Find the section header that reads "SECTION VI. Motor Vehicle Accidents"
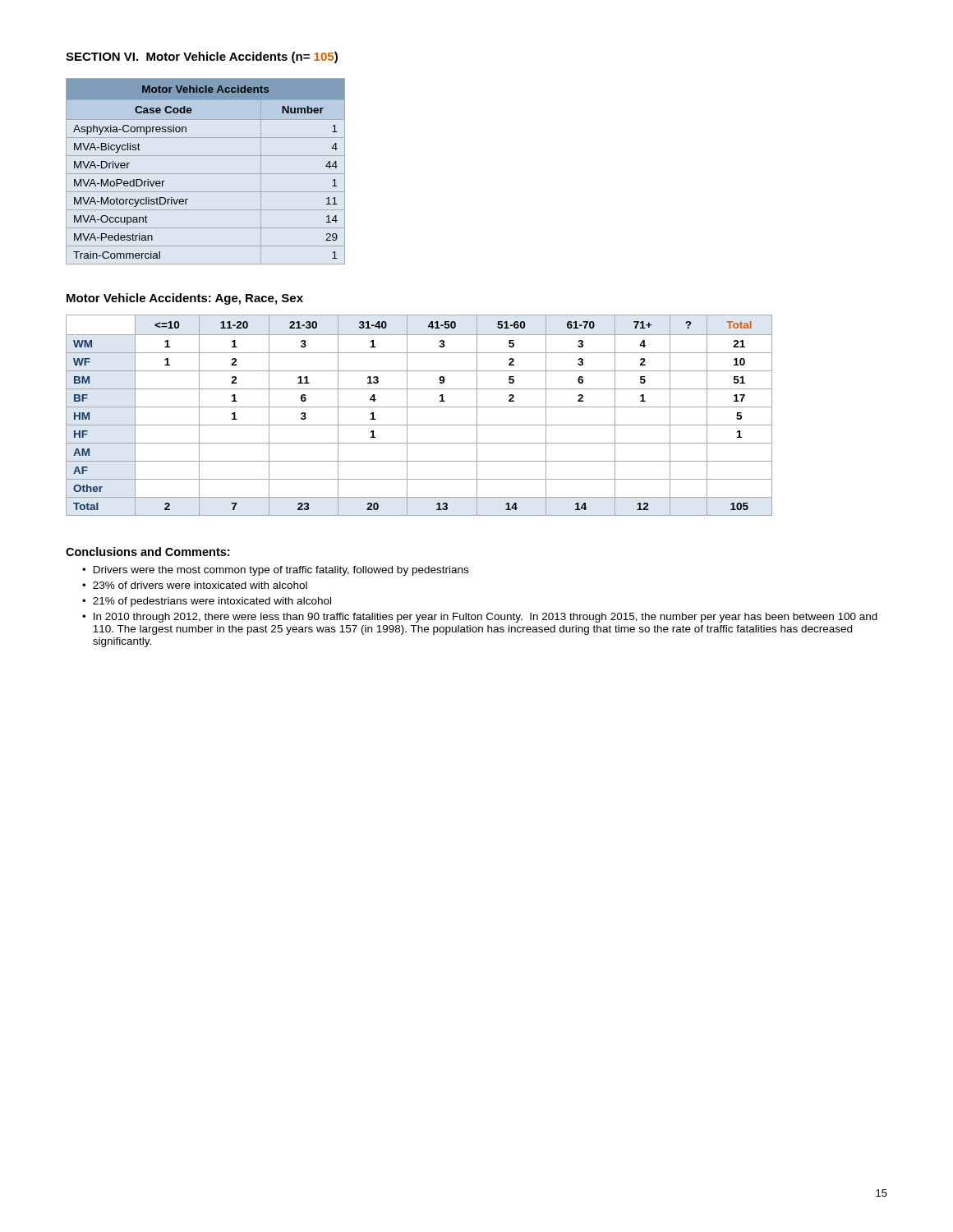The width and height of the screenshot is (953, 1232). pos(202,56)
